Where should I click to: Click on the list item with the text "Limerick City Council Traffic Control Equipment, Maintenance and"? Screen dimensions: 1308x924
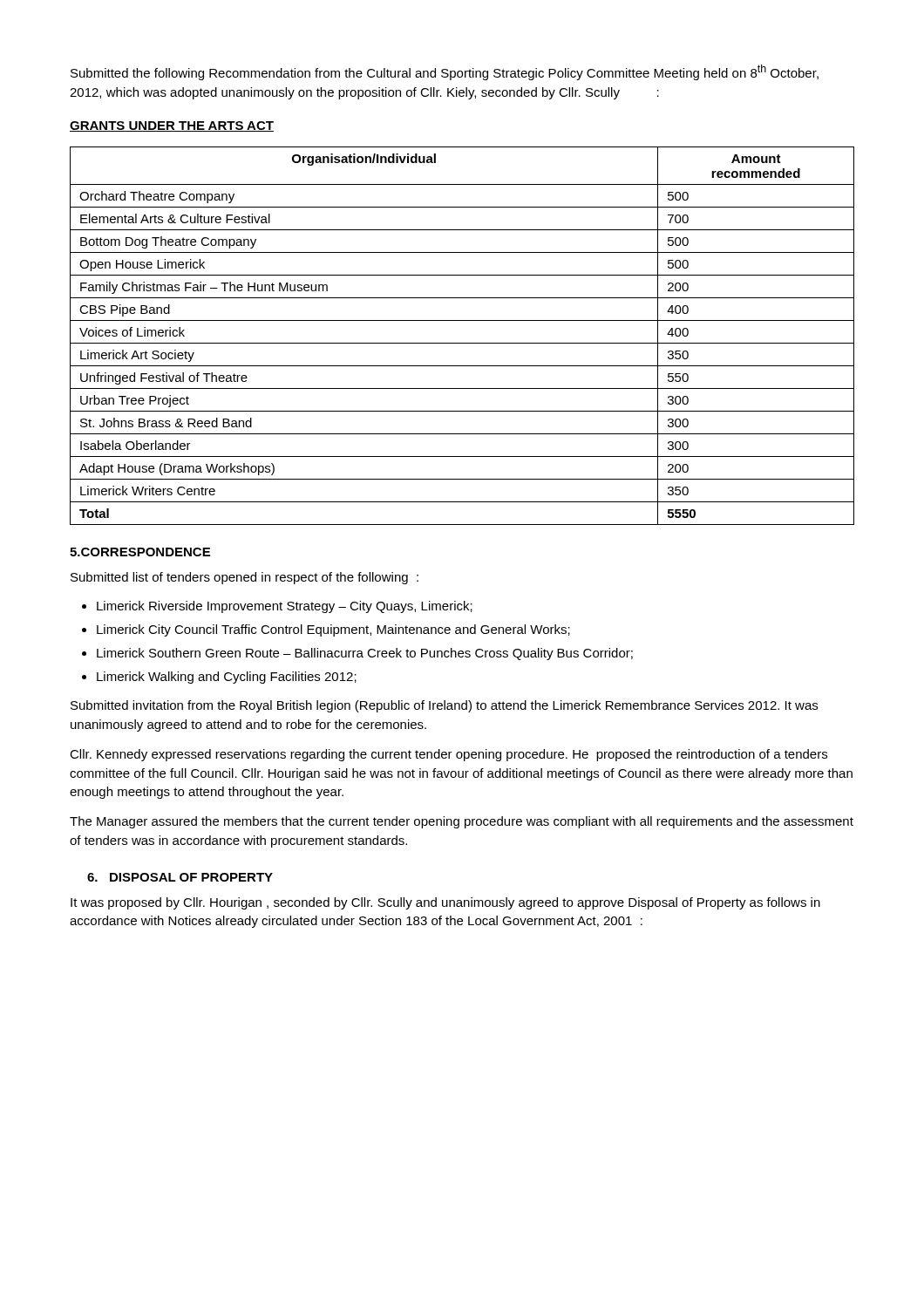coord(333,629)
